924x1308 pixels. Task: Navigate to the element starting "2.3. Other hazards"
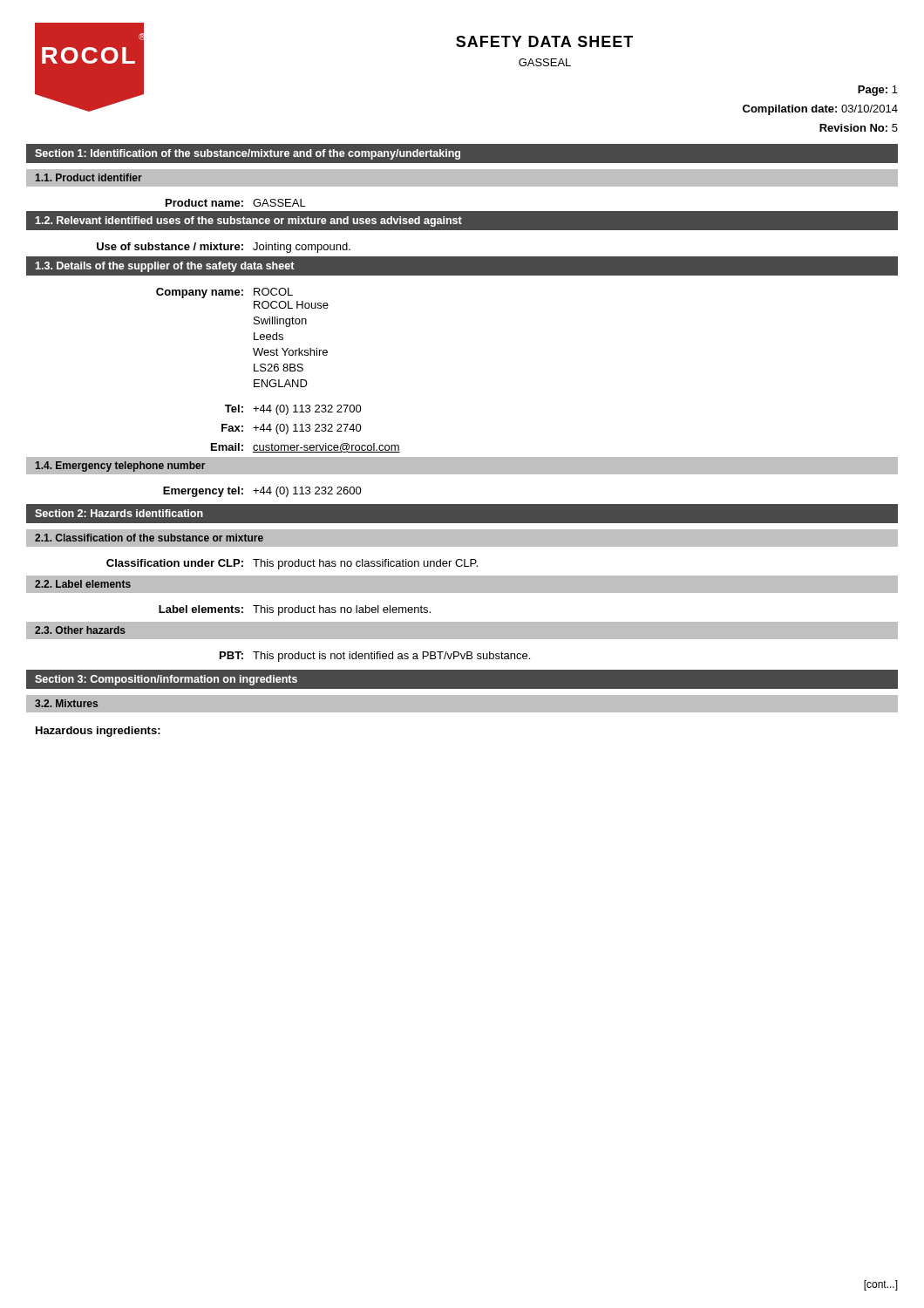point(80,630)
